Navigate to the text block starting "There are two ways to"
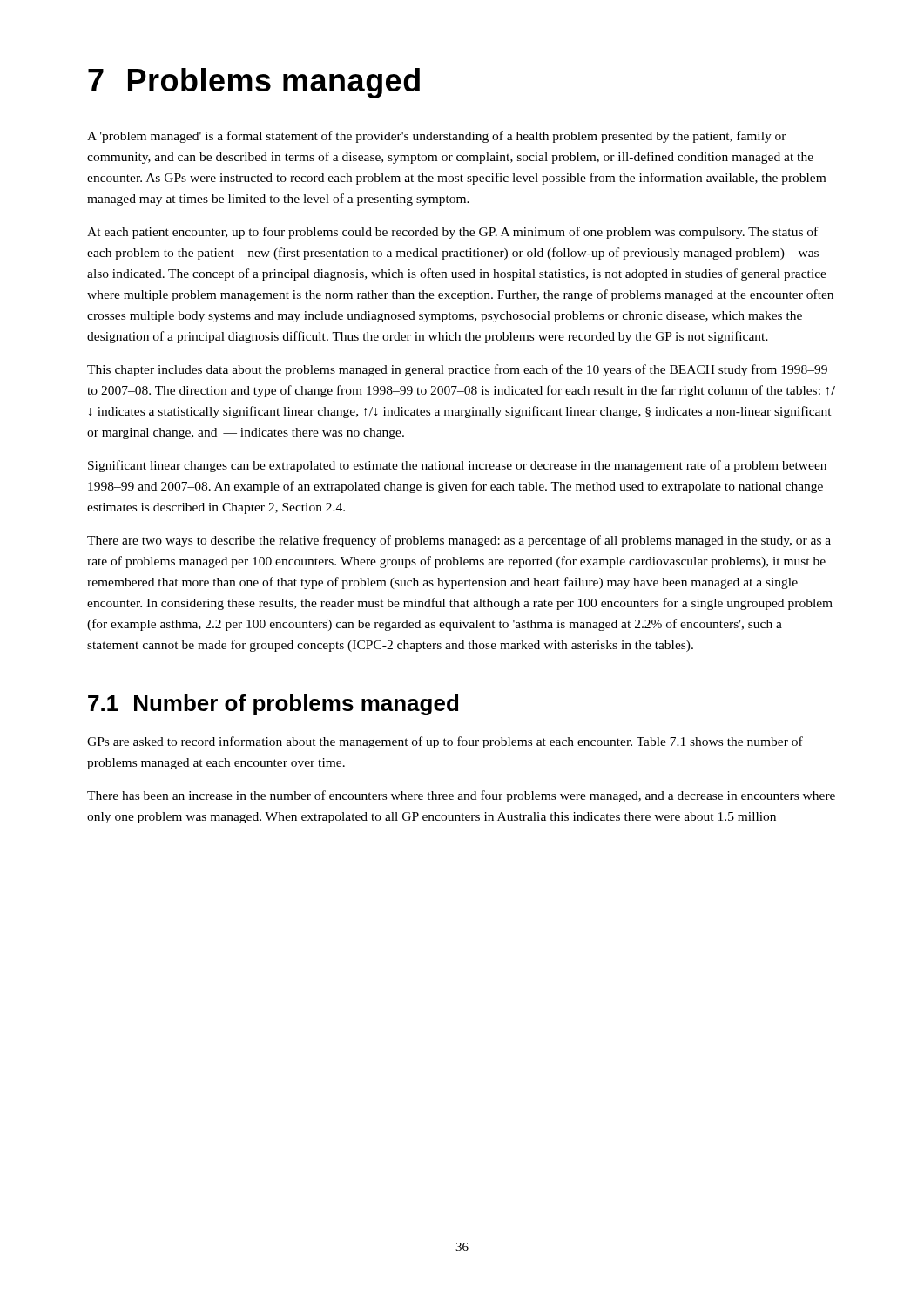The image size is (924, 1307). pos(462,593)
